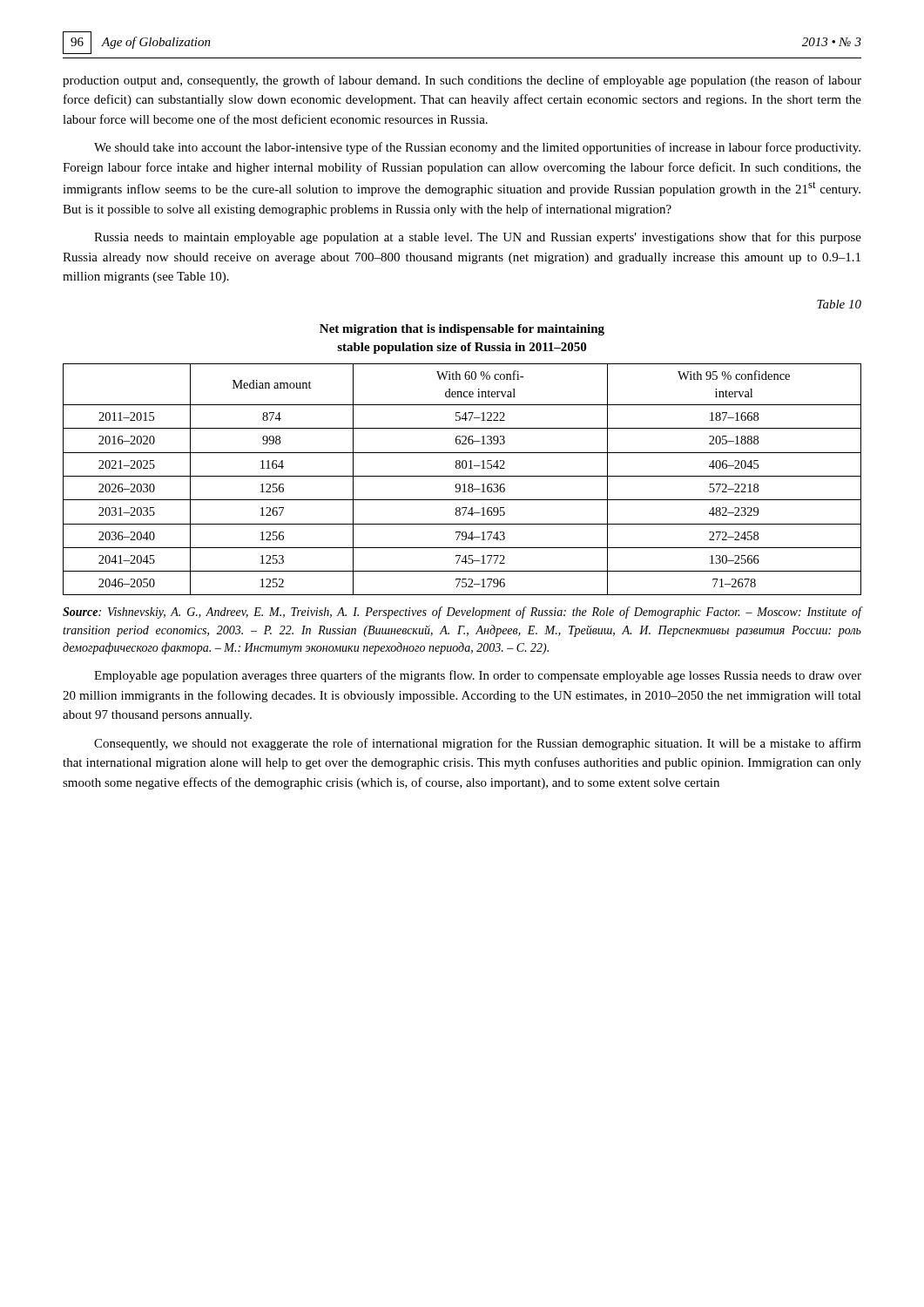Point to "Table 10"

point(839,304)
